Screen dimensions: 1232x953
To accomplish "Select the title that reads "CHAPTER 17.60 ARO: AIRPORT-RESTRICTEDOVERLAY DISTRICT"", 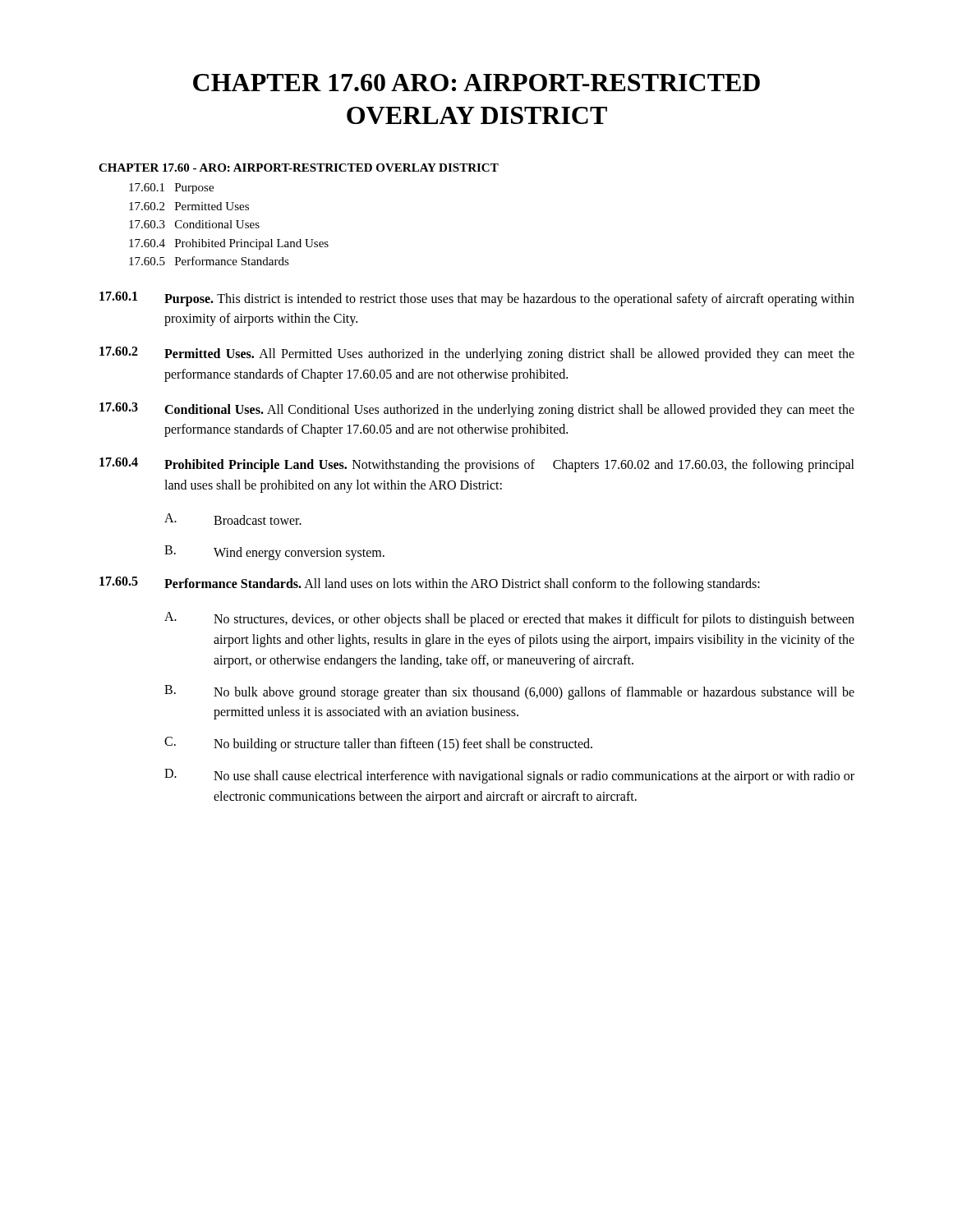I will 476,99.
